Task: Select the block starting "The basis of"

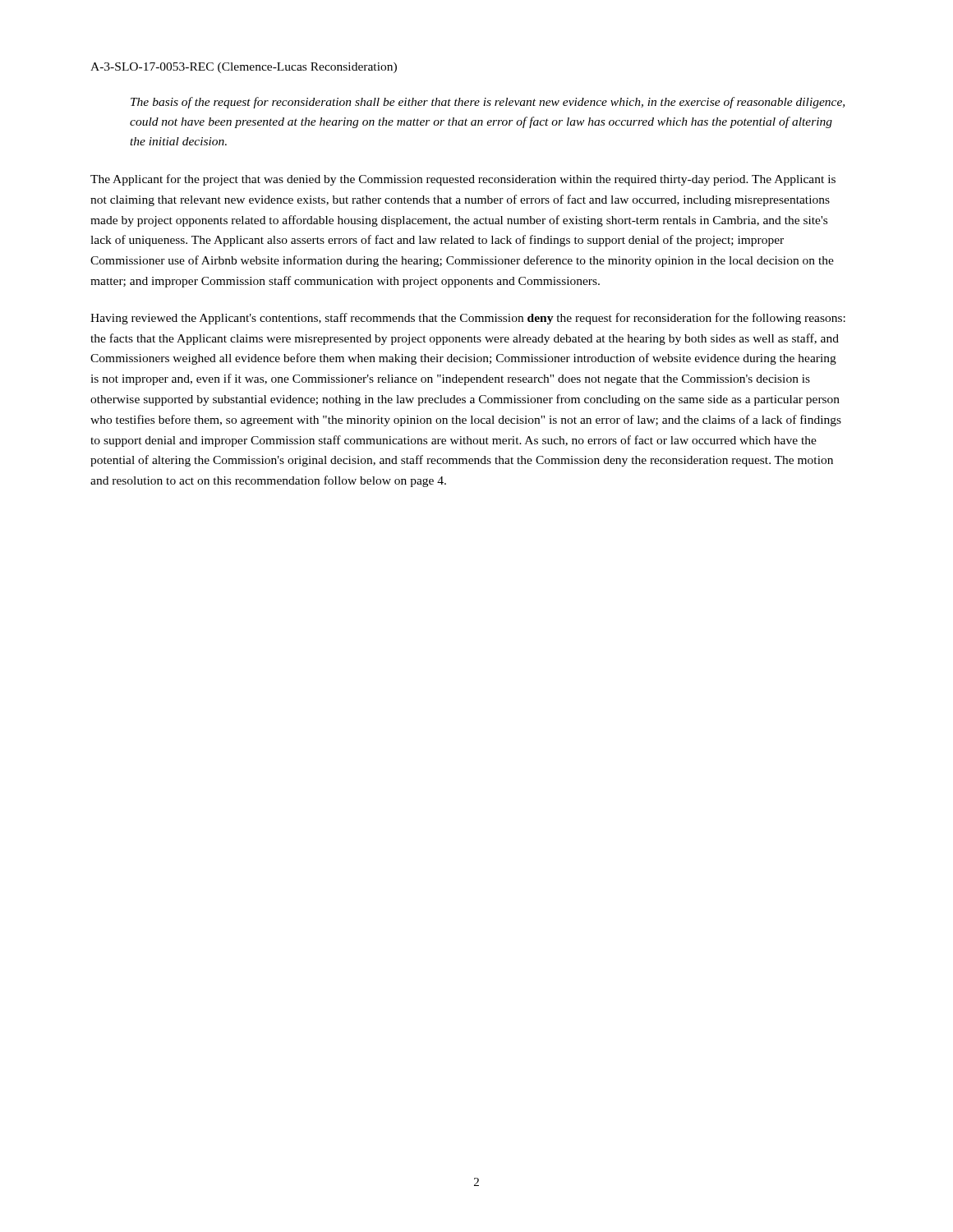Action: [488, 121]
